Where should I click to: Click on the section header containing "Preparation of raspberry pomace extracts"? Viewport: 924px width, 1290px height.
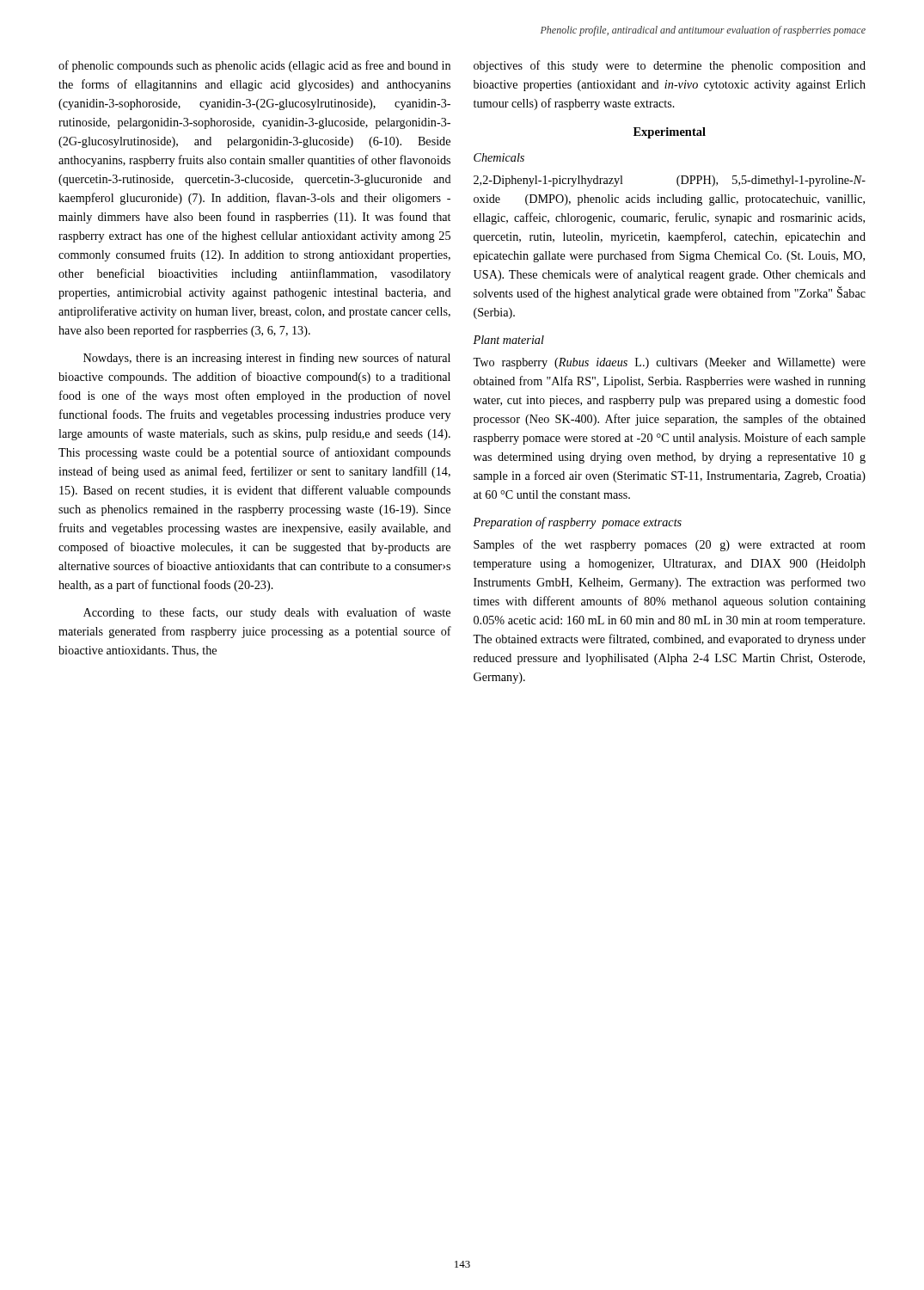coord(669,522)
